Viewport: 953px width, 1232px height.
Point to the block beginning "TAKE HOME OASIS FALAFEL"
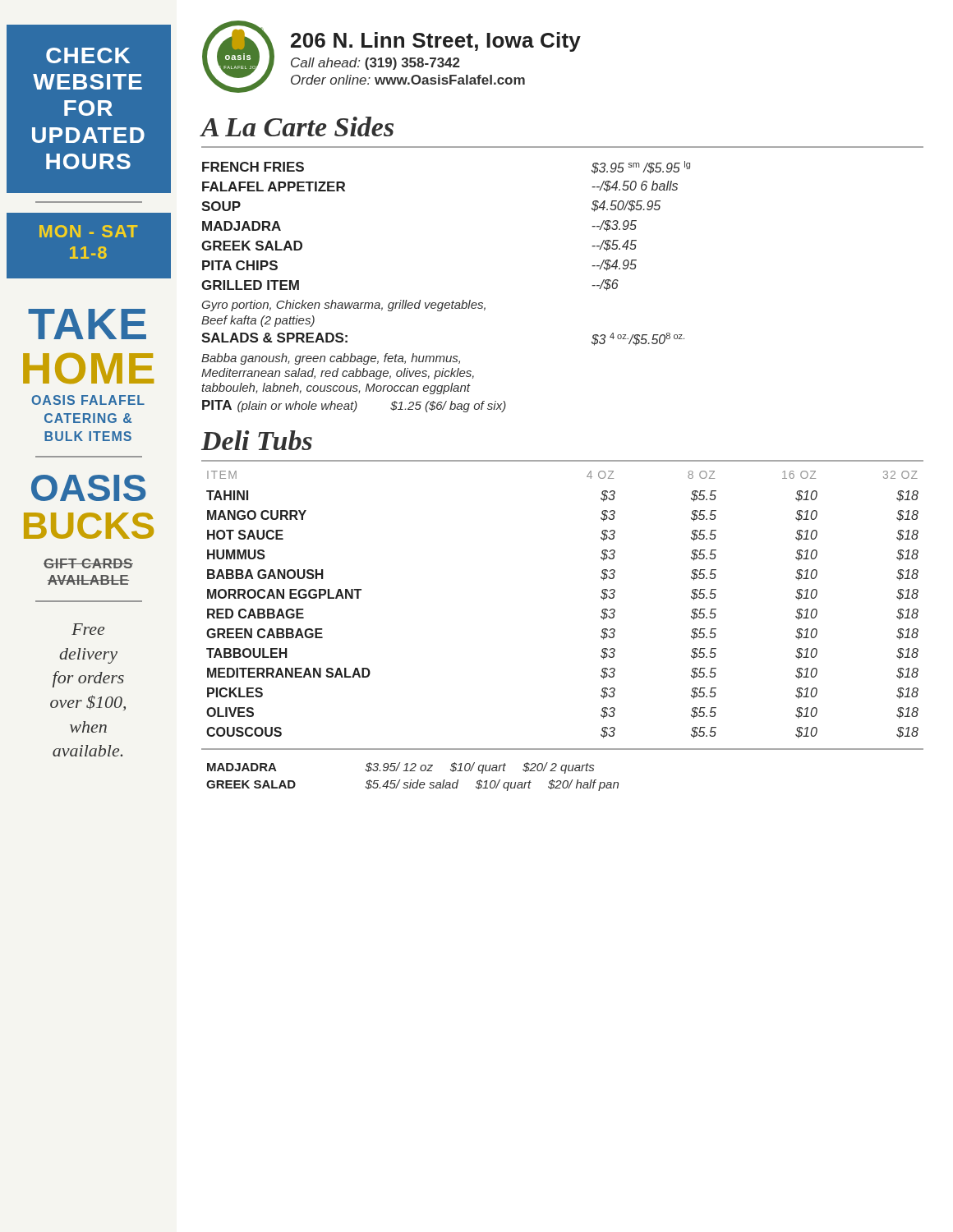point(88,373)
